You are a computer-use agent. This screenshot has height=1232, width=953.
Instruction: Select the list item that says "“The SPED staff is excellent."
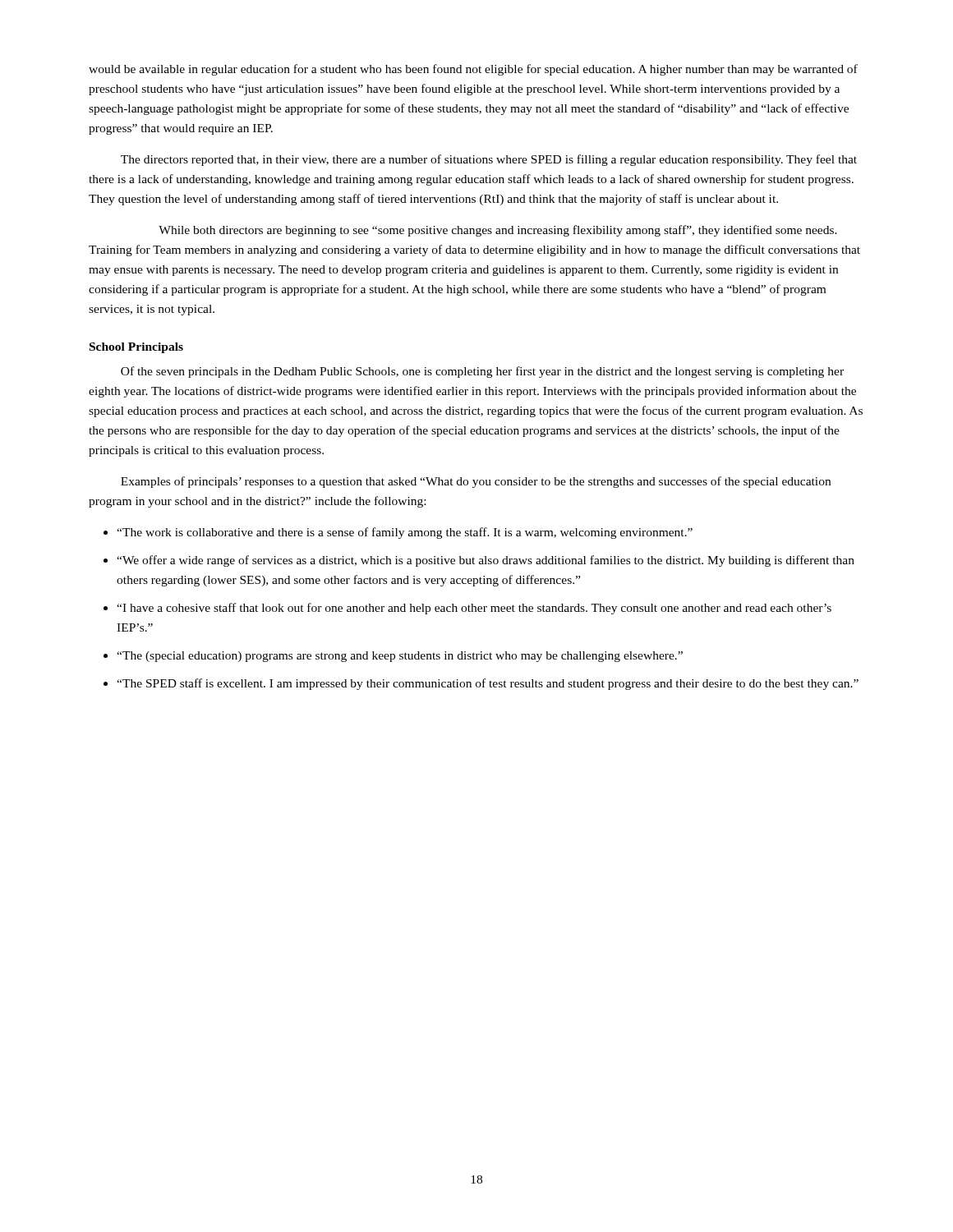click(x=488, y=683)
